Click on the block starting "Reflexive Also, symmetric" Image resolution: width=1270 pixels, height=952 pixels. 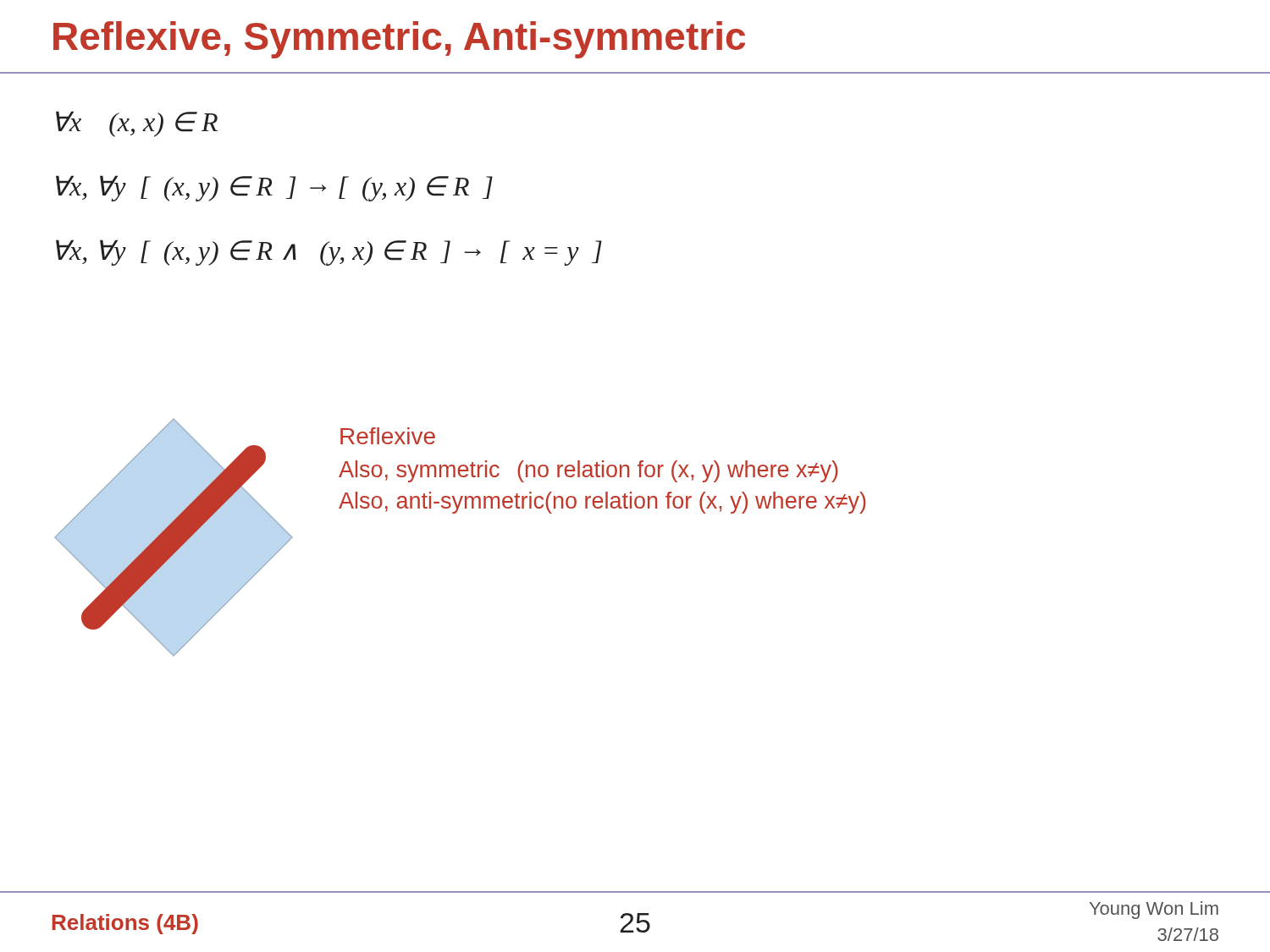click(603, 469)
